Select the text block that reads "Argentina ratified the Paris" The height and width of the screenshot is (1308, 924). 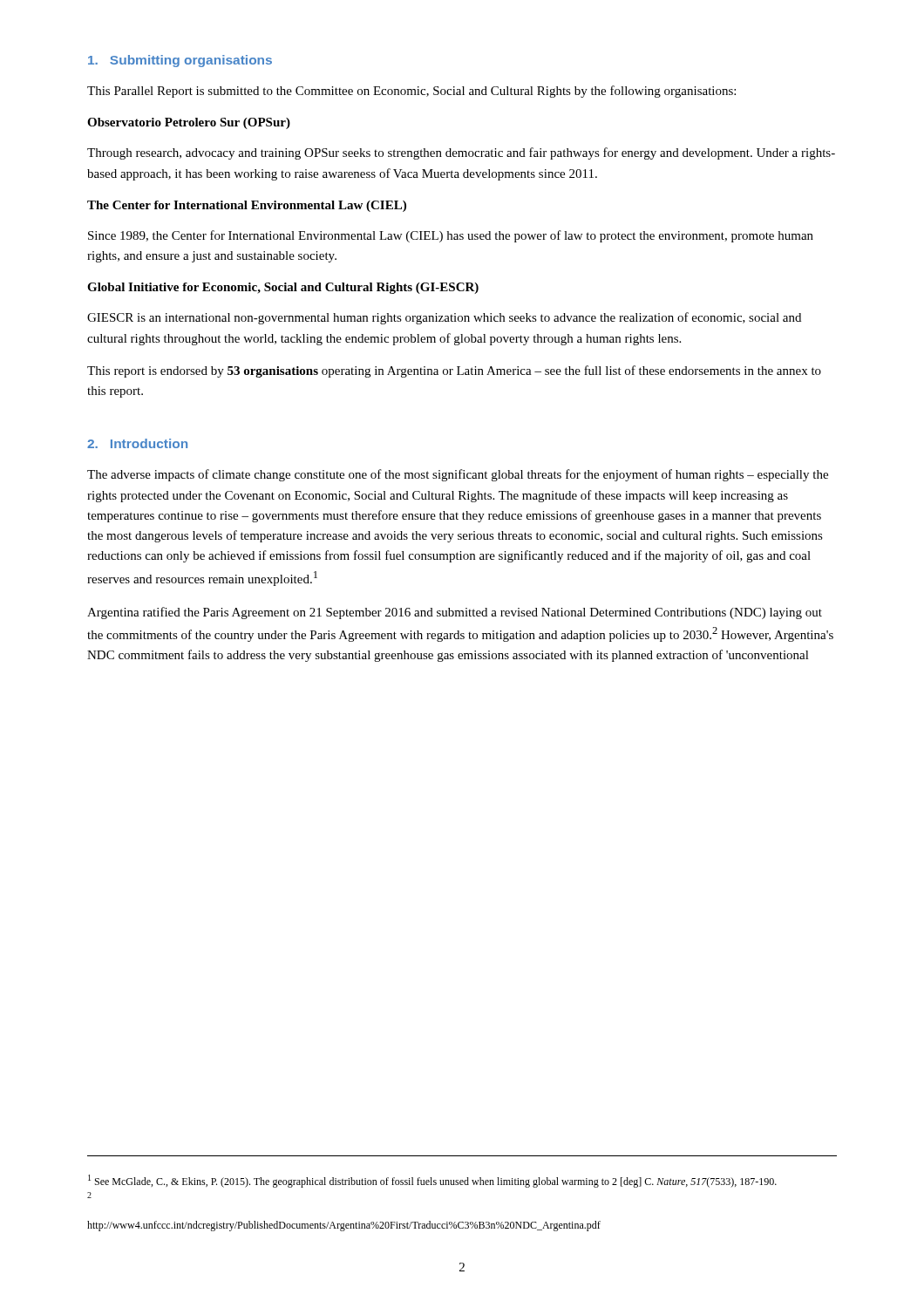click(462, 634)
